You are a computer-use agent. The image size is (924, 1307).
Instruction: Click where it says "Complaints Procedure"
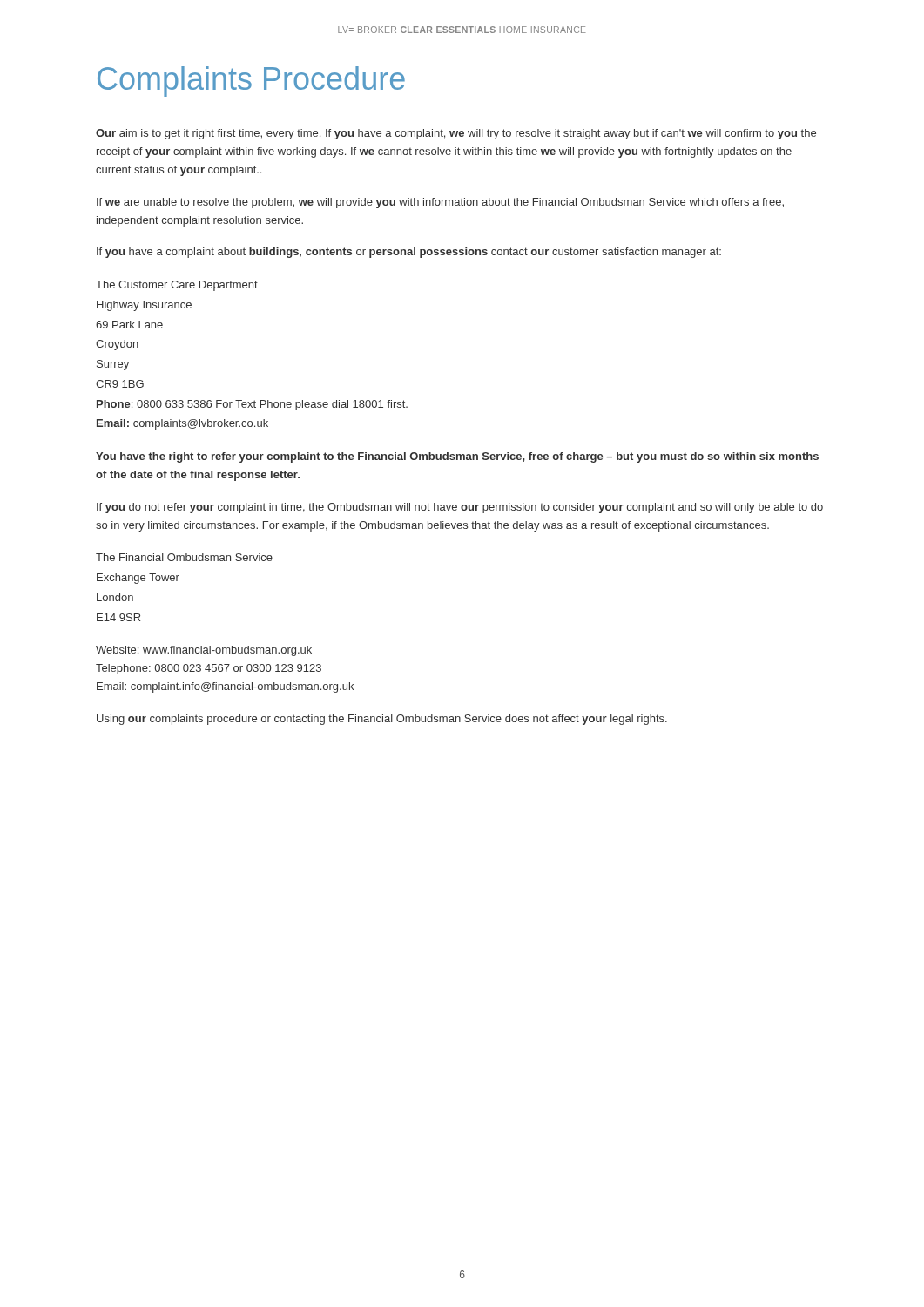tap(251, 79)
